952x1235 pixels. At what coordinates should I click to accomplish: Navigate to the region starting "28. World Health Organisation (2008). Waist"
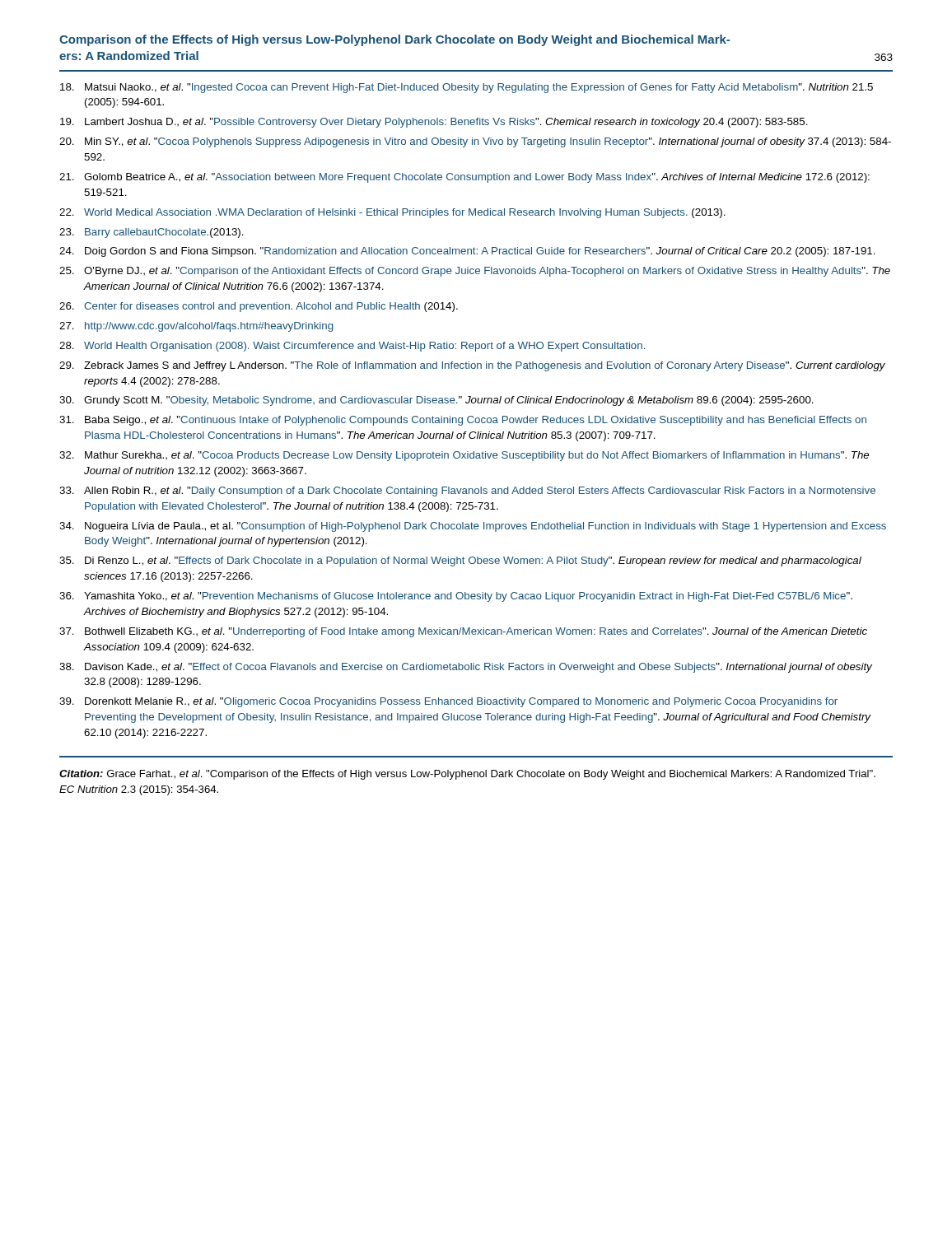coord(476,346)
